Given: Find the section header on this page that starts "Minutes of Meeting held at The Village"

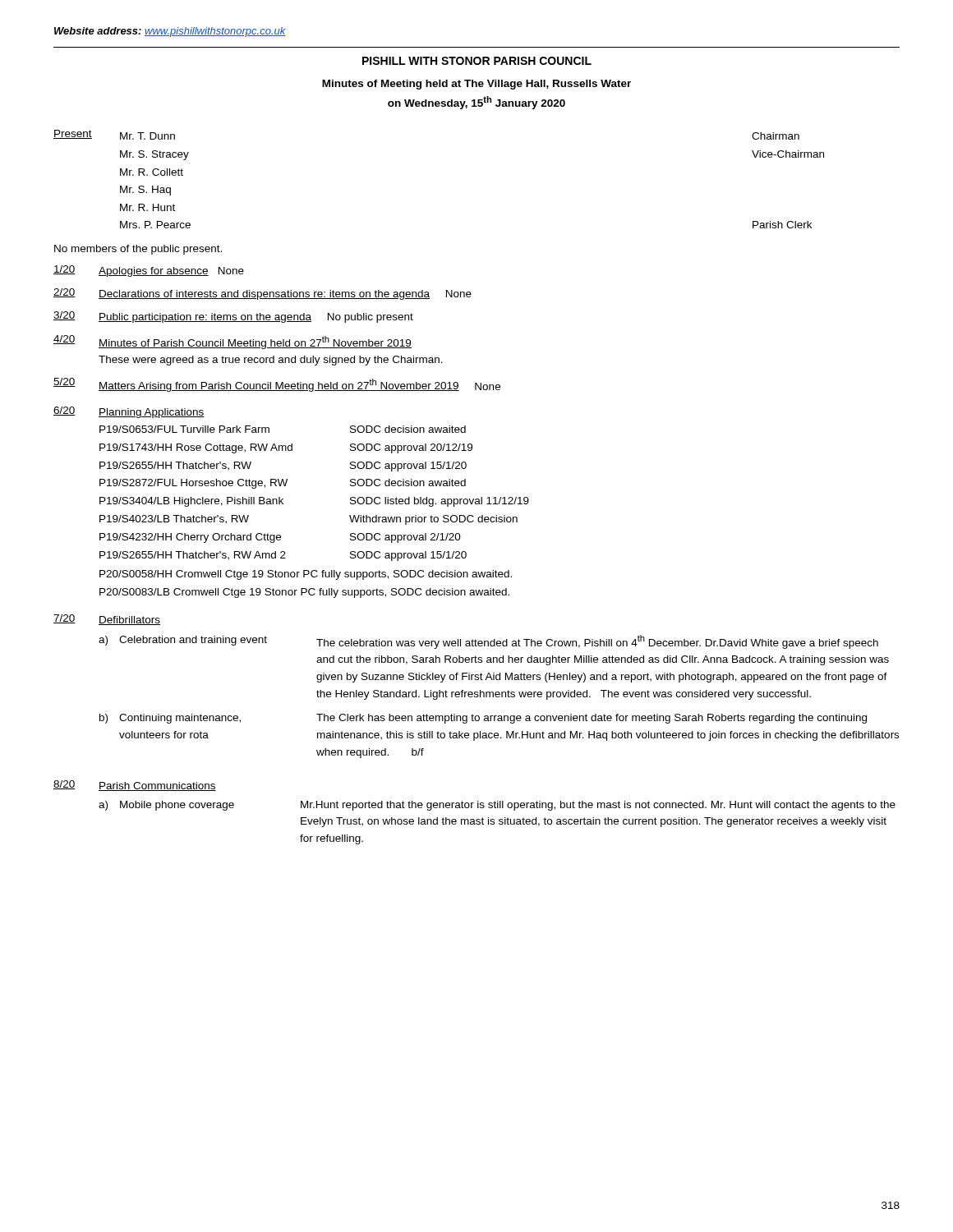Looking at the screenshot, I should 476,93.
